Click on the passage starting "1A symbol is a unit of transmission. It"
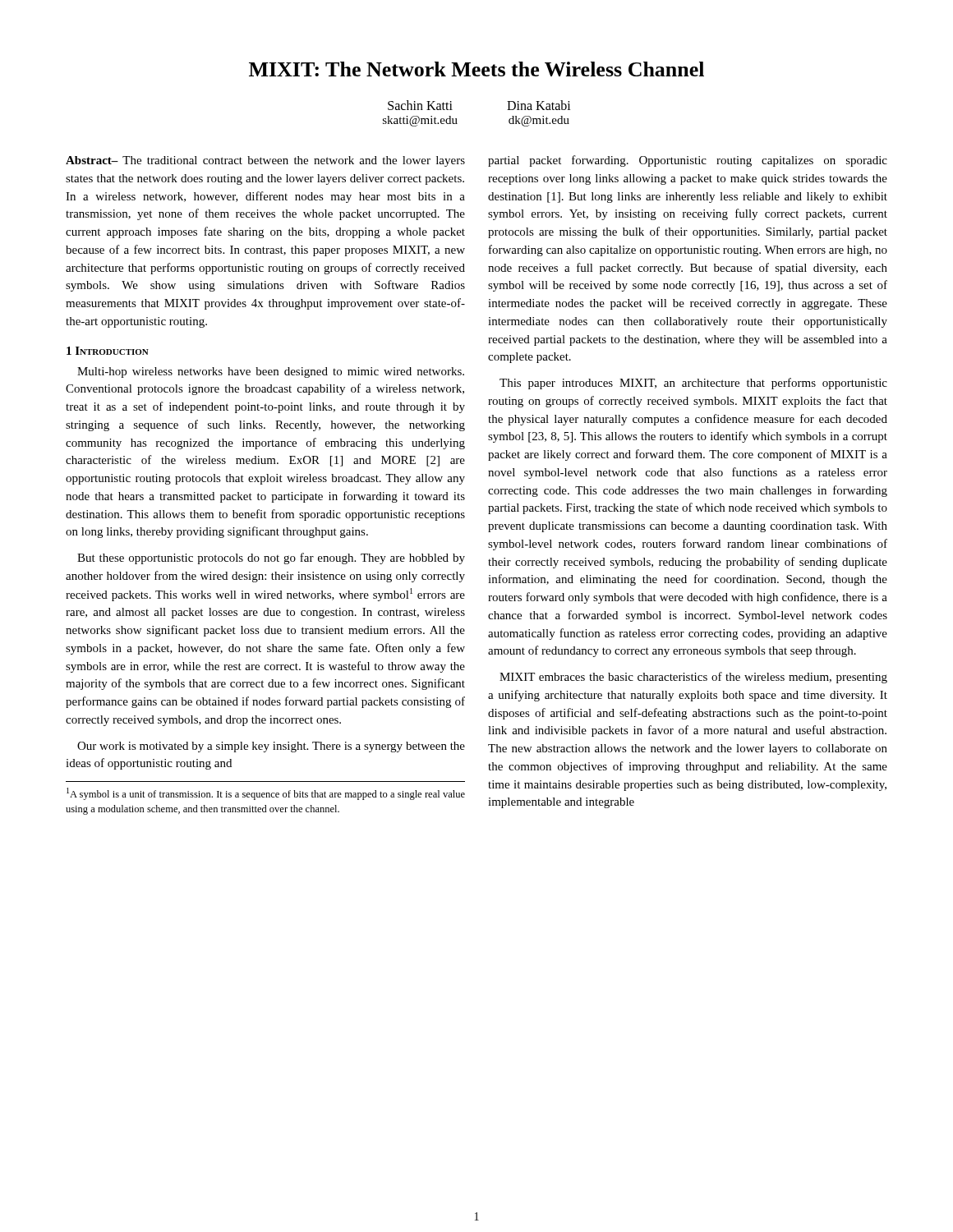This screenshot has width=953, height=1232. pos(265,800)
